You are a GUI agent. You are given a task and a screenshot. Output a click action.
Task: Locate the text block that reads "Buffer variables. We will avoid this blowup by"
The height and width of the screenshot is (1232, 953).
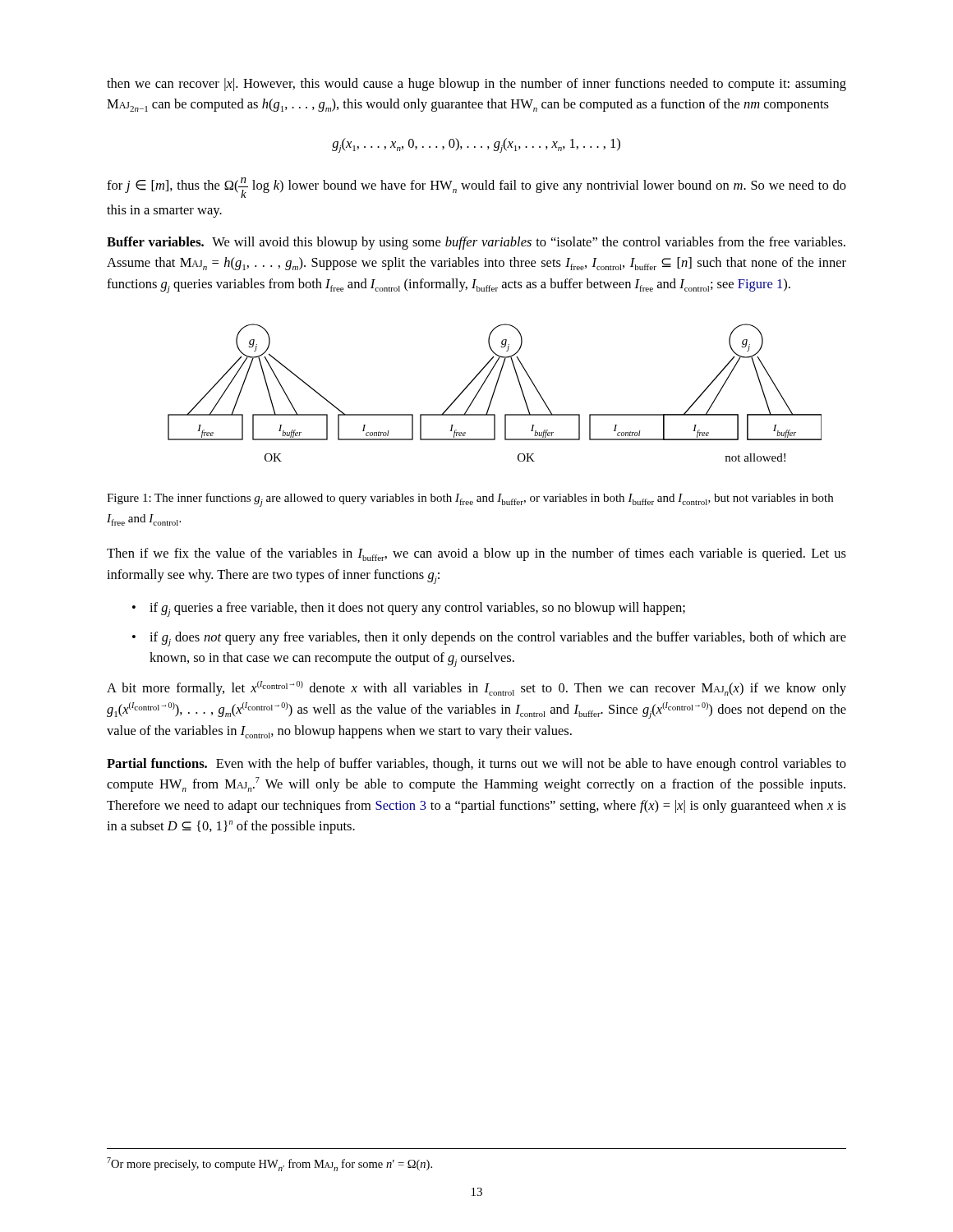pos(476,264)
